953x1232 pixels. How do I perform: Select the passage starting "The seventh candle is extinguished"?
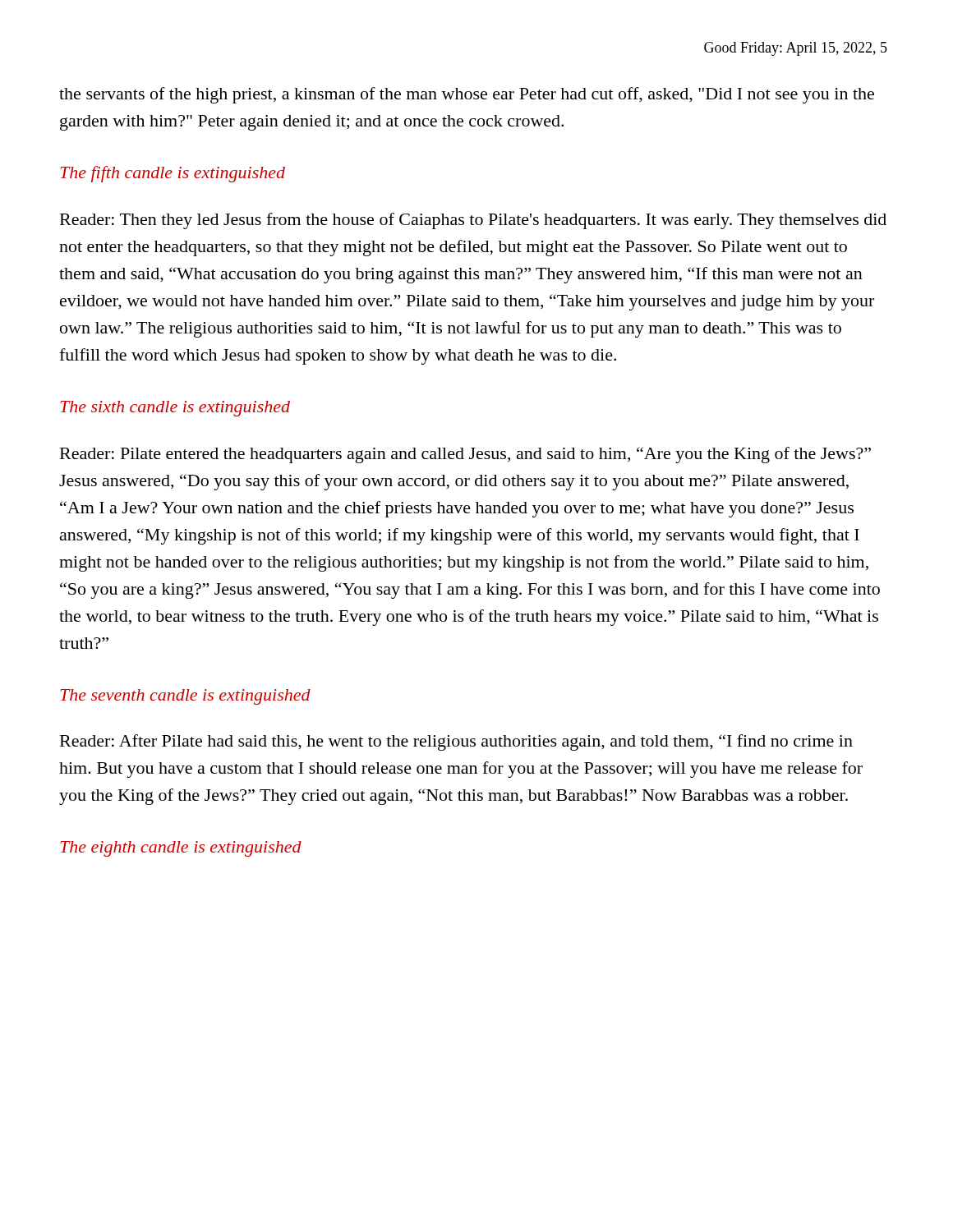click(185, 694)
